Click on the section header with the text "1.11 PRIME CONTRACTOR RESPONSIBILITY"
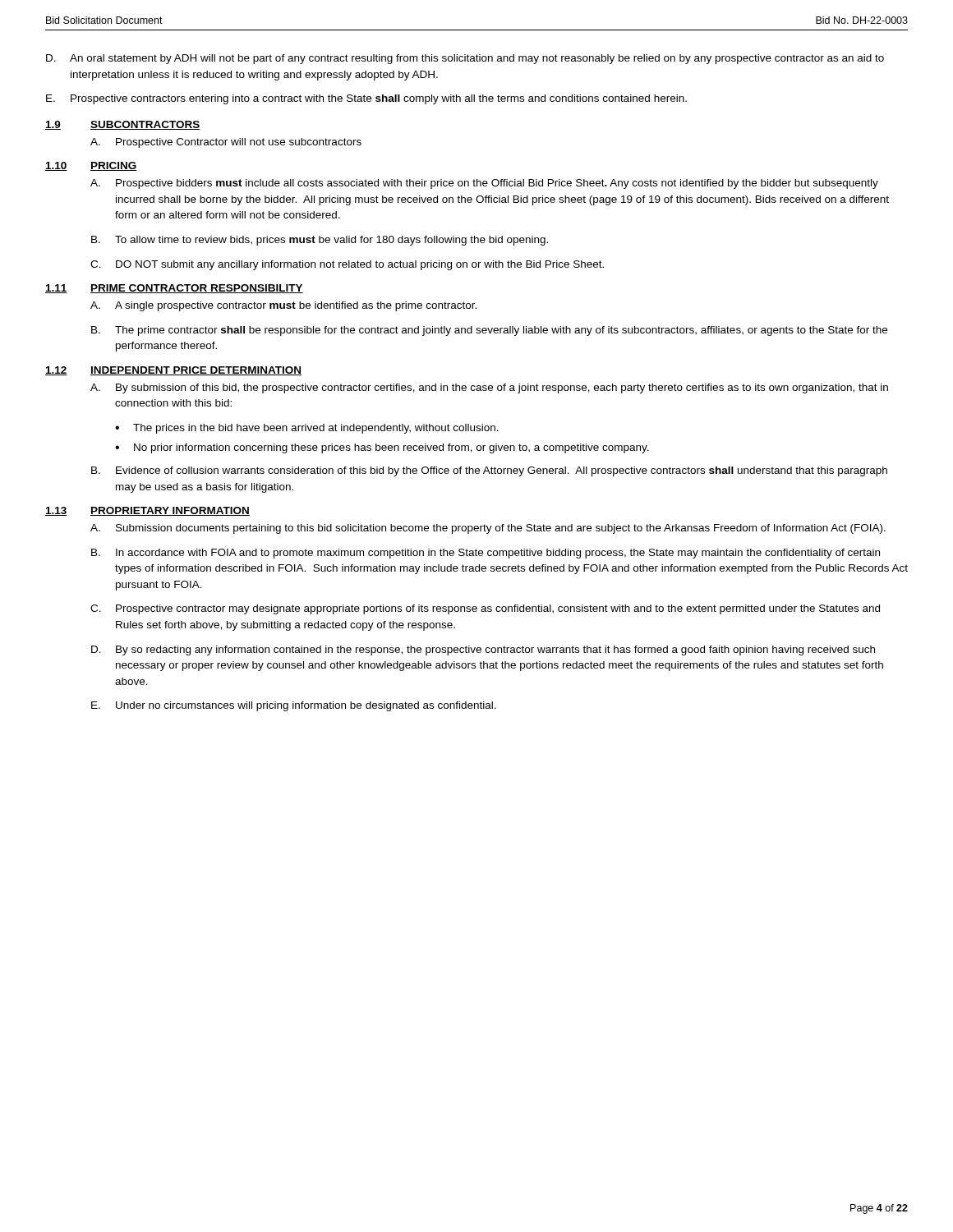This screenshot has height=1232, width=953. (174, 288)
